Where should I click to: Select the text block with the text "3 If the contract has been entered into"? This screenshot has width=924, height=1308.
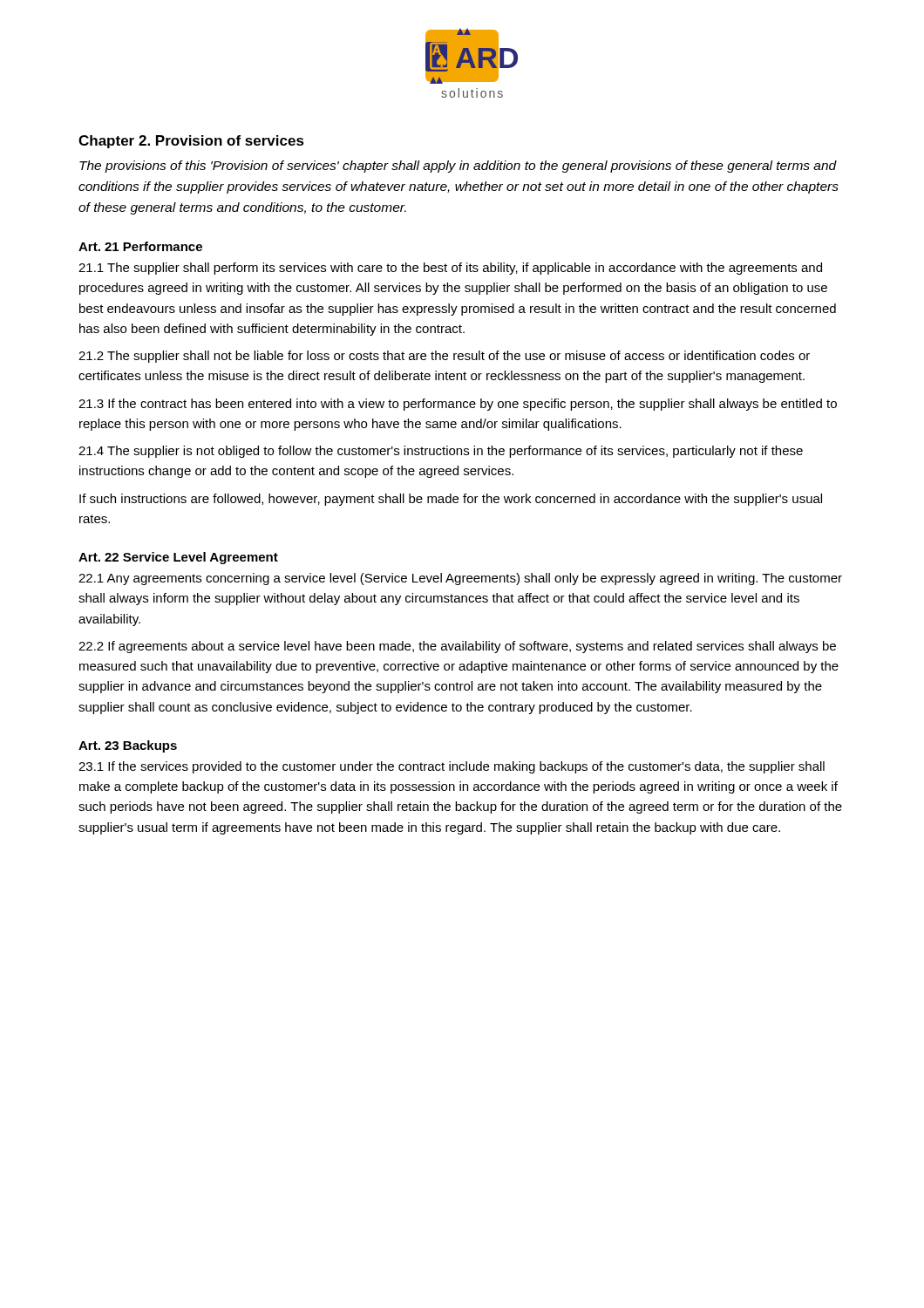(x=458, y=413)
